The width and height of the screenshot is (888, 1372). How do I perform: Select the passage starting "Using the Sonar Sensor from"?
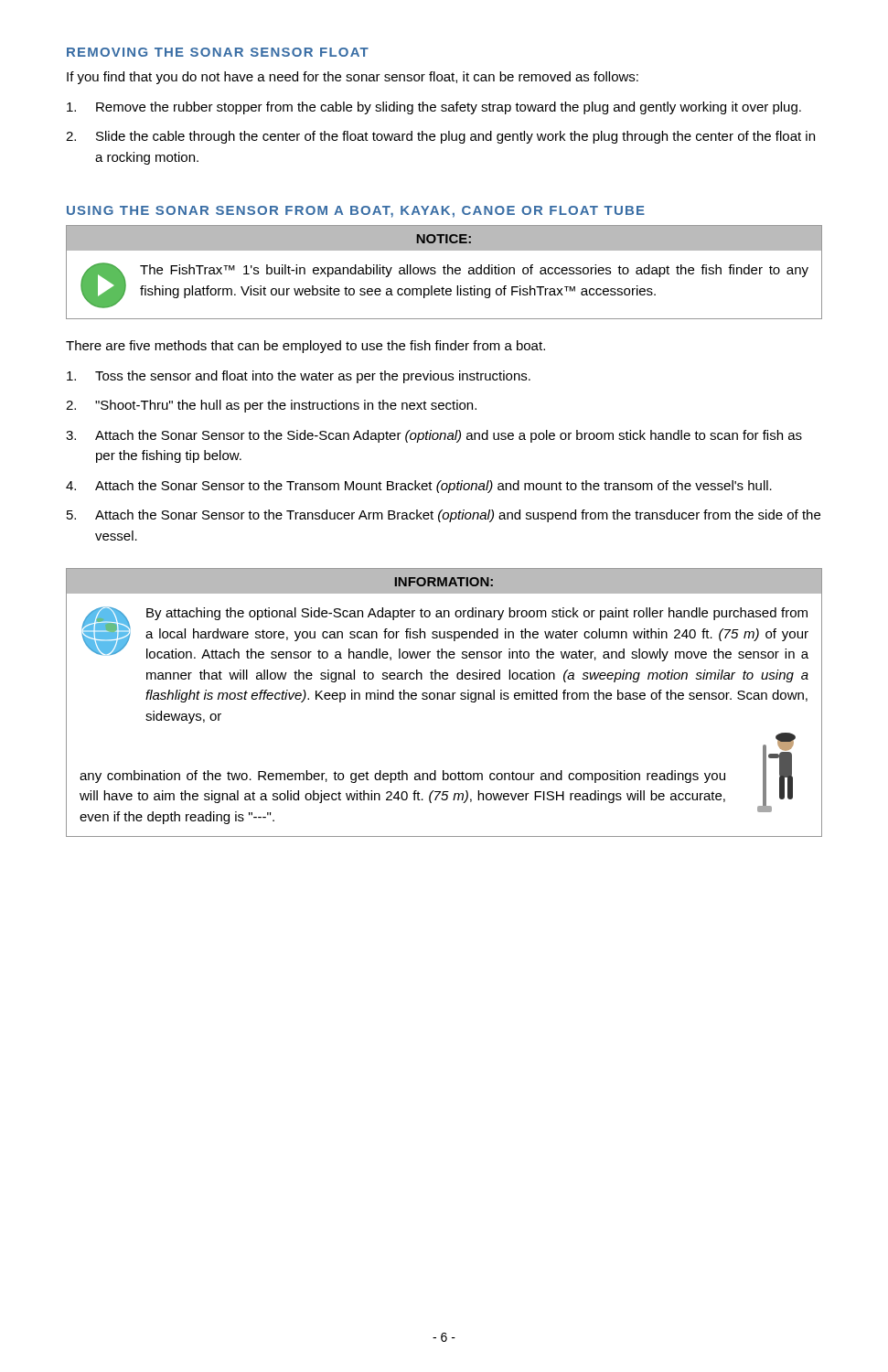point(356,210)
